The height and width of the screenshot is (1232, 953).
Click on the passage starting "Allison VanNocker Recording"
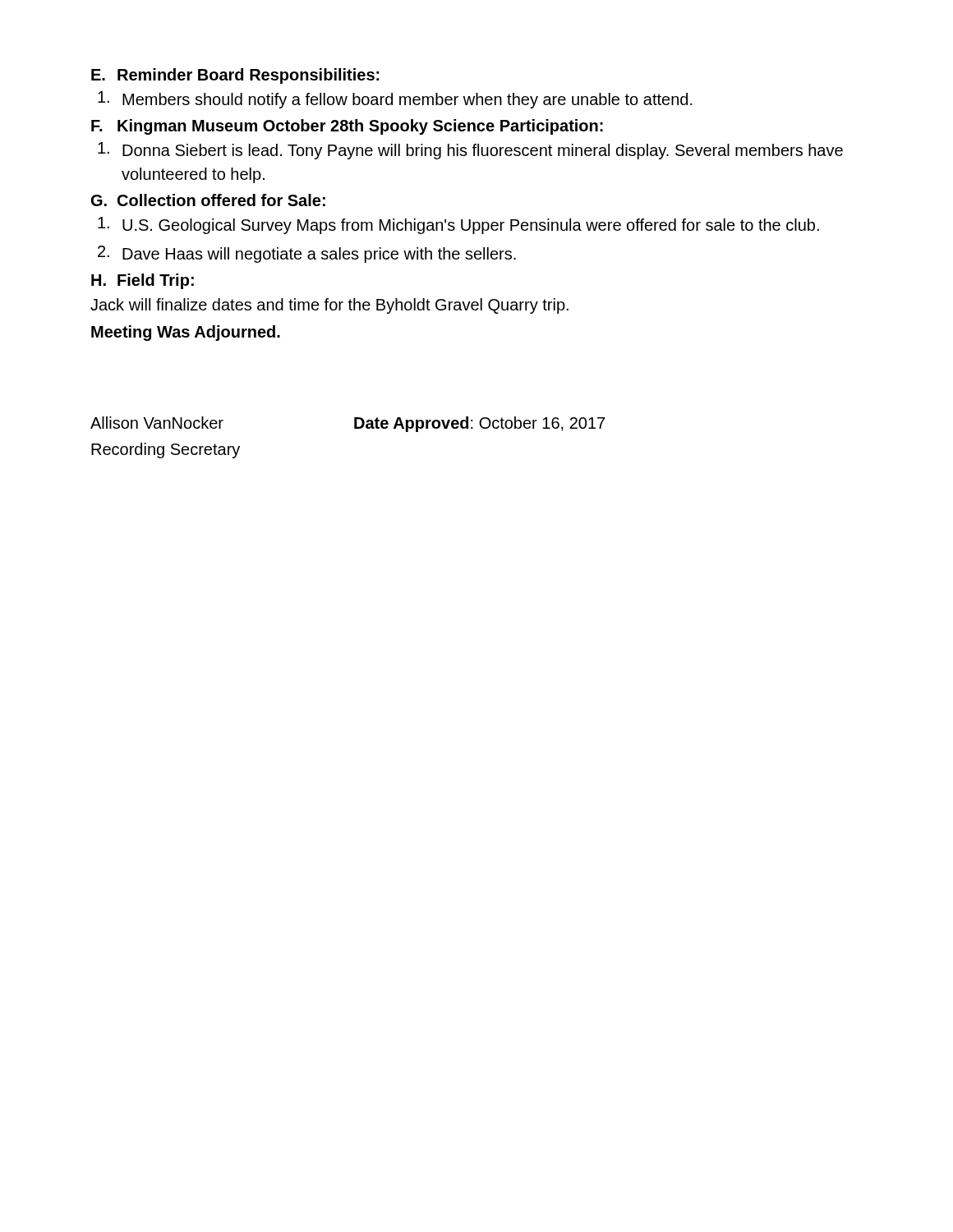(x=165, y=436)
